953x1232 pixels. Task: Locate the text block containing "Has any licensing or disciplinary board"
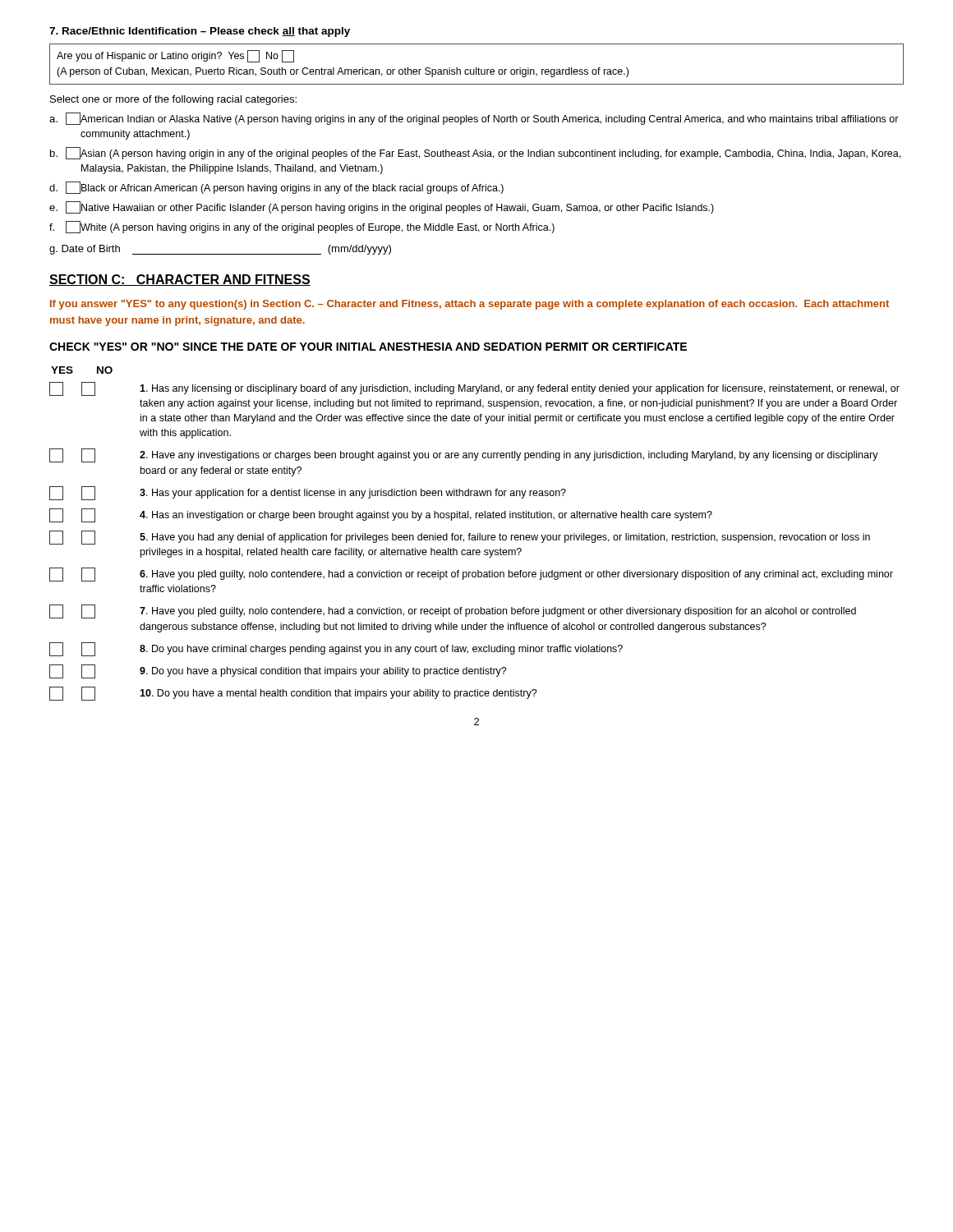point(476,411)
